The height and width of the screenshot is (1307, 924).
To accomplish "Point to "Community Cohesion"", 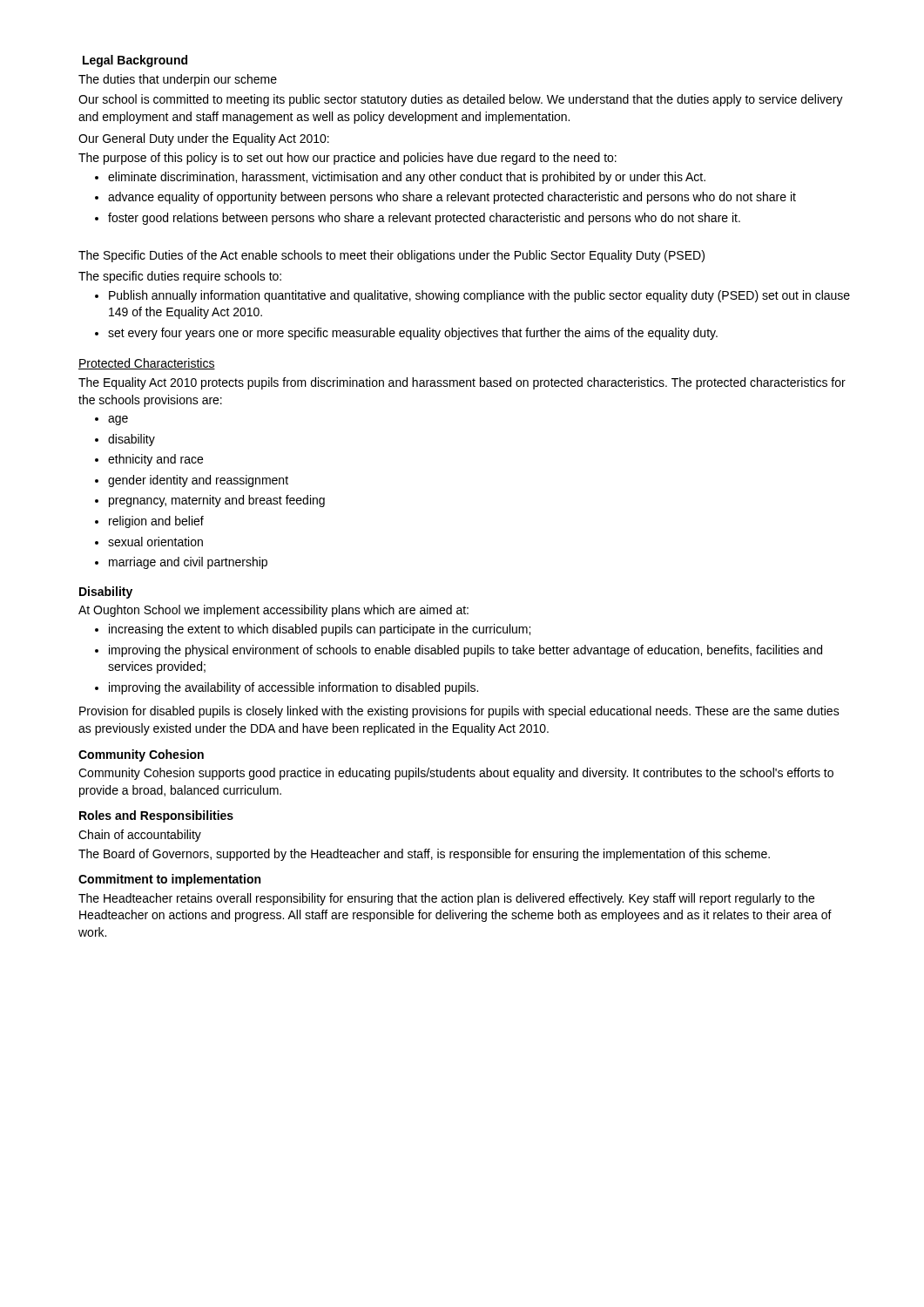I will 141,754.
